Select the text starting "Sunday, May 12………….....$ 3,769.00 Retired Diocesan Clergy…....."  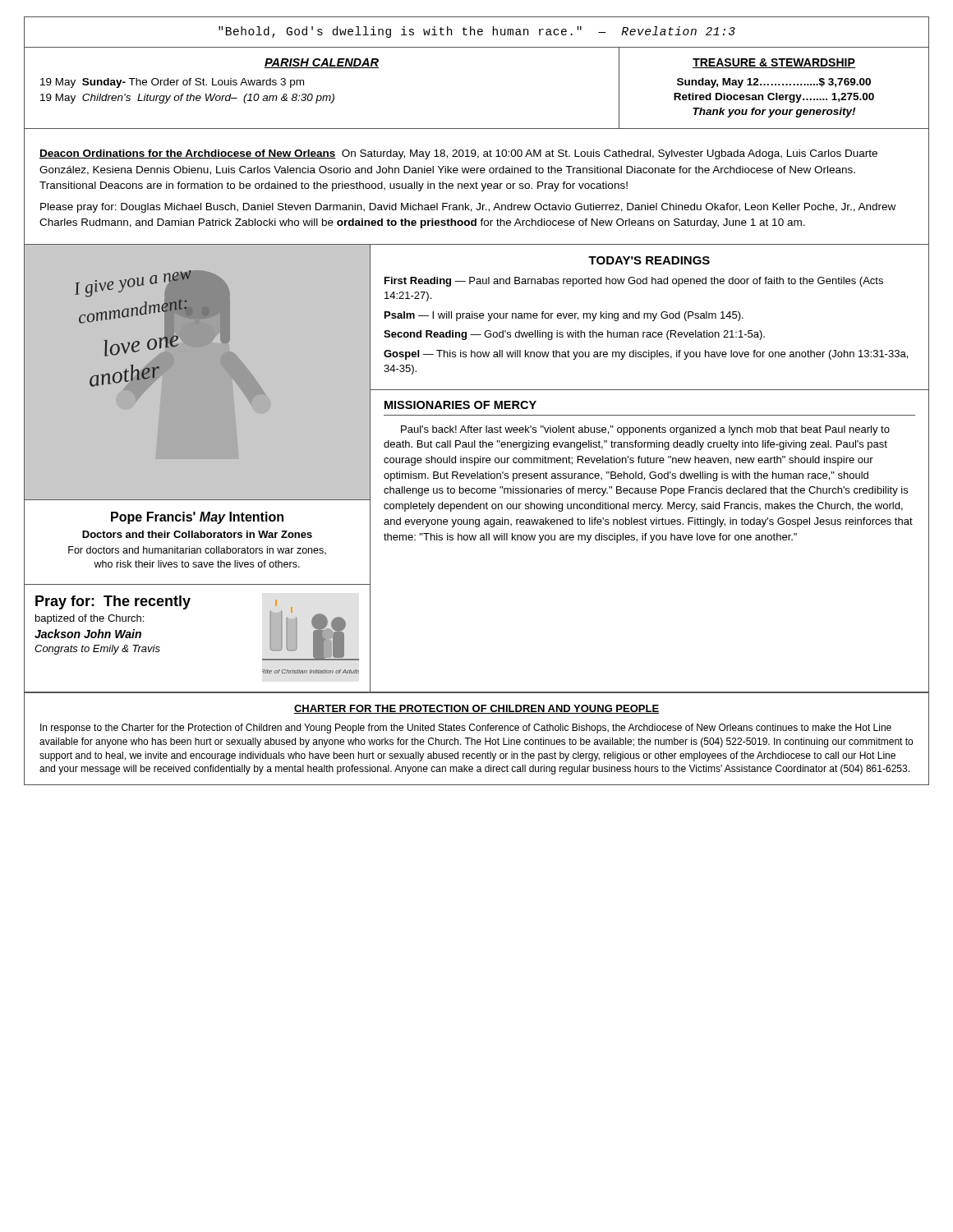tap(774, 96)
